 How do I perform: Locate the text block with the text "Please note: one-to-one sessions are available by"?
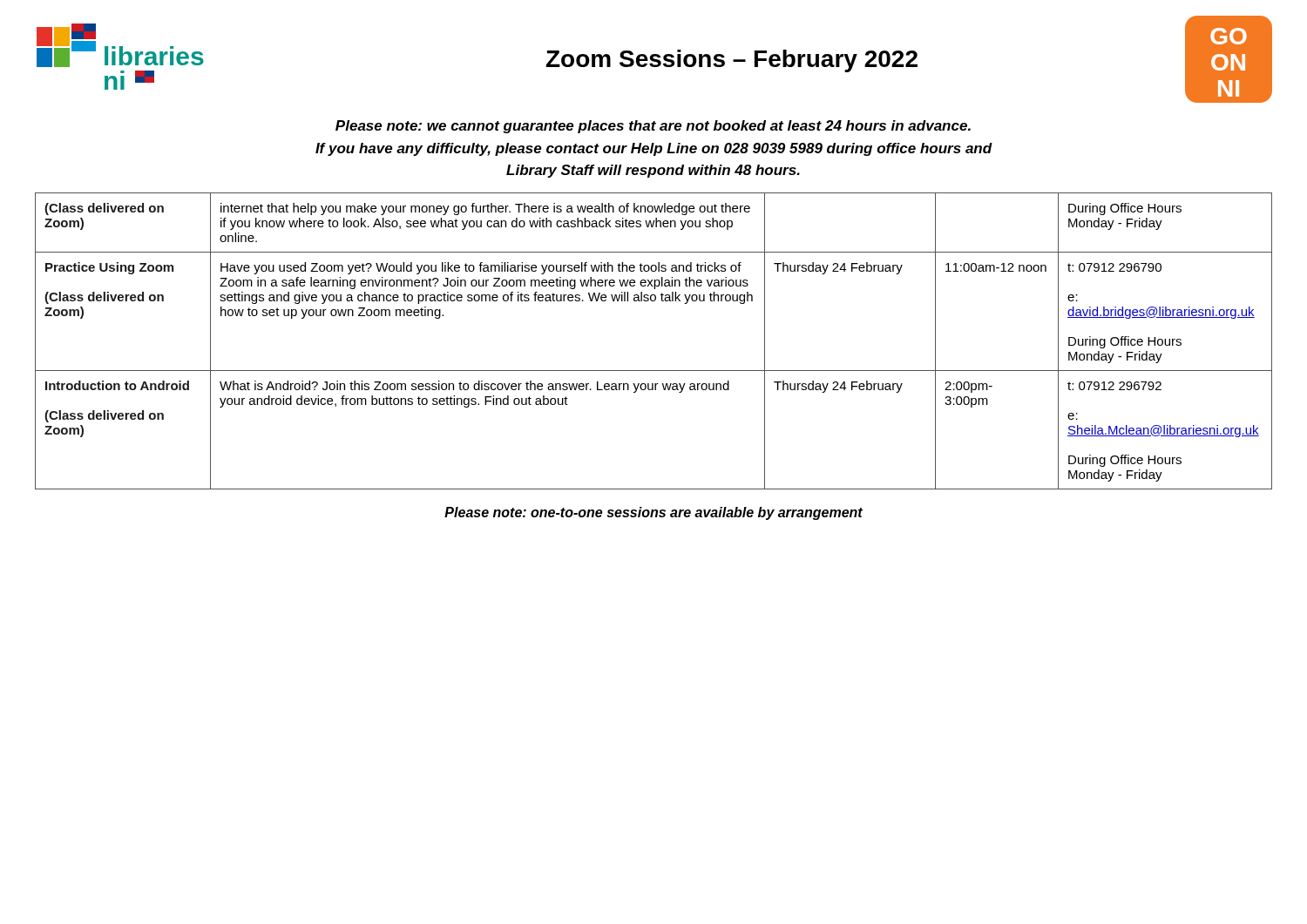click(x=654, y=512)
